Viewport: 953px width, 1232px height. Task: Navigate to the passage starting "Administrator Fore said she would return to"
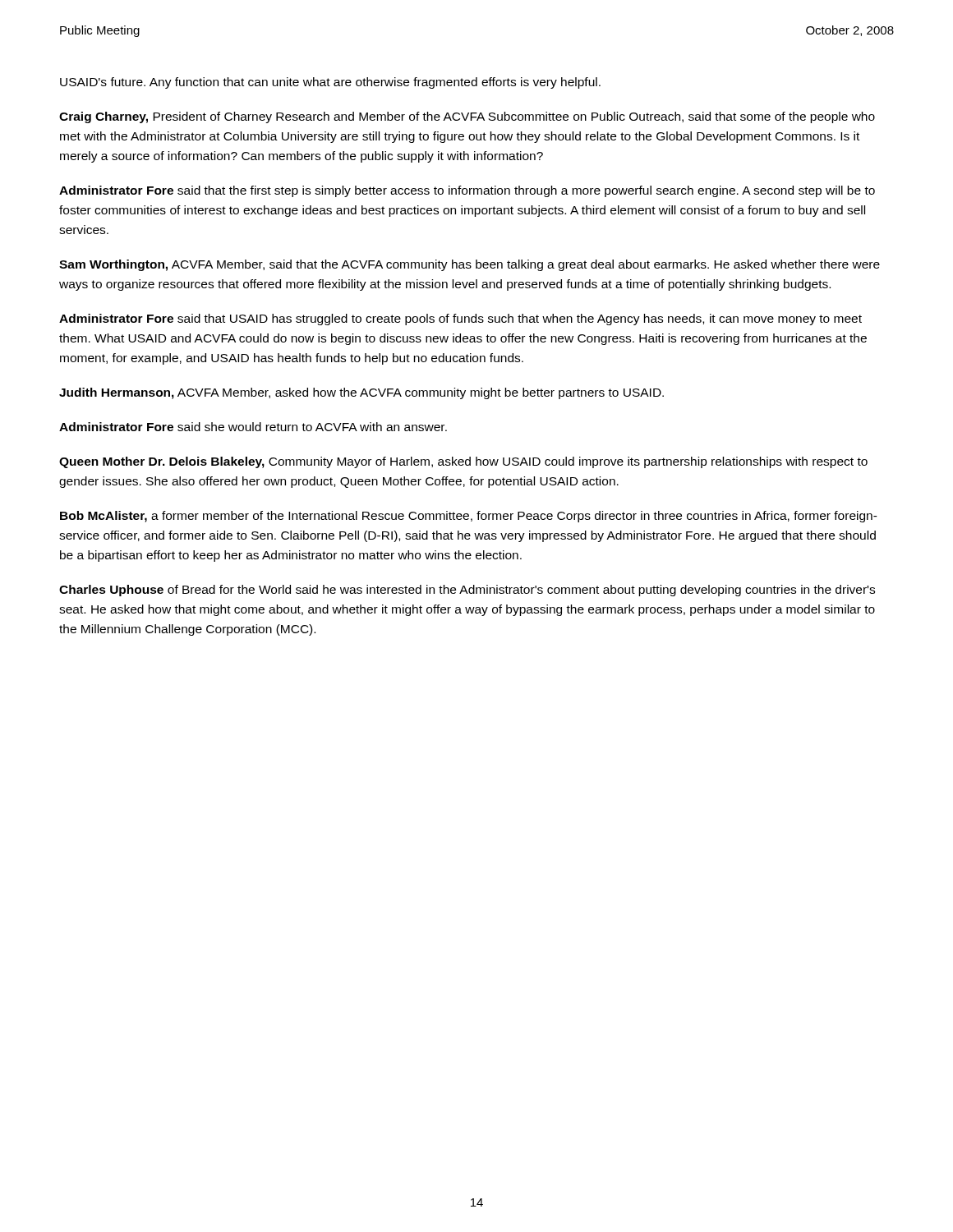[x=253, y=427]
